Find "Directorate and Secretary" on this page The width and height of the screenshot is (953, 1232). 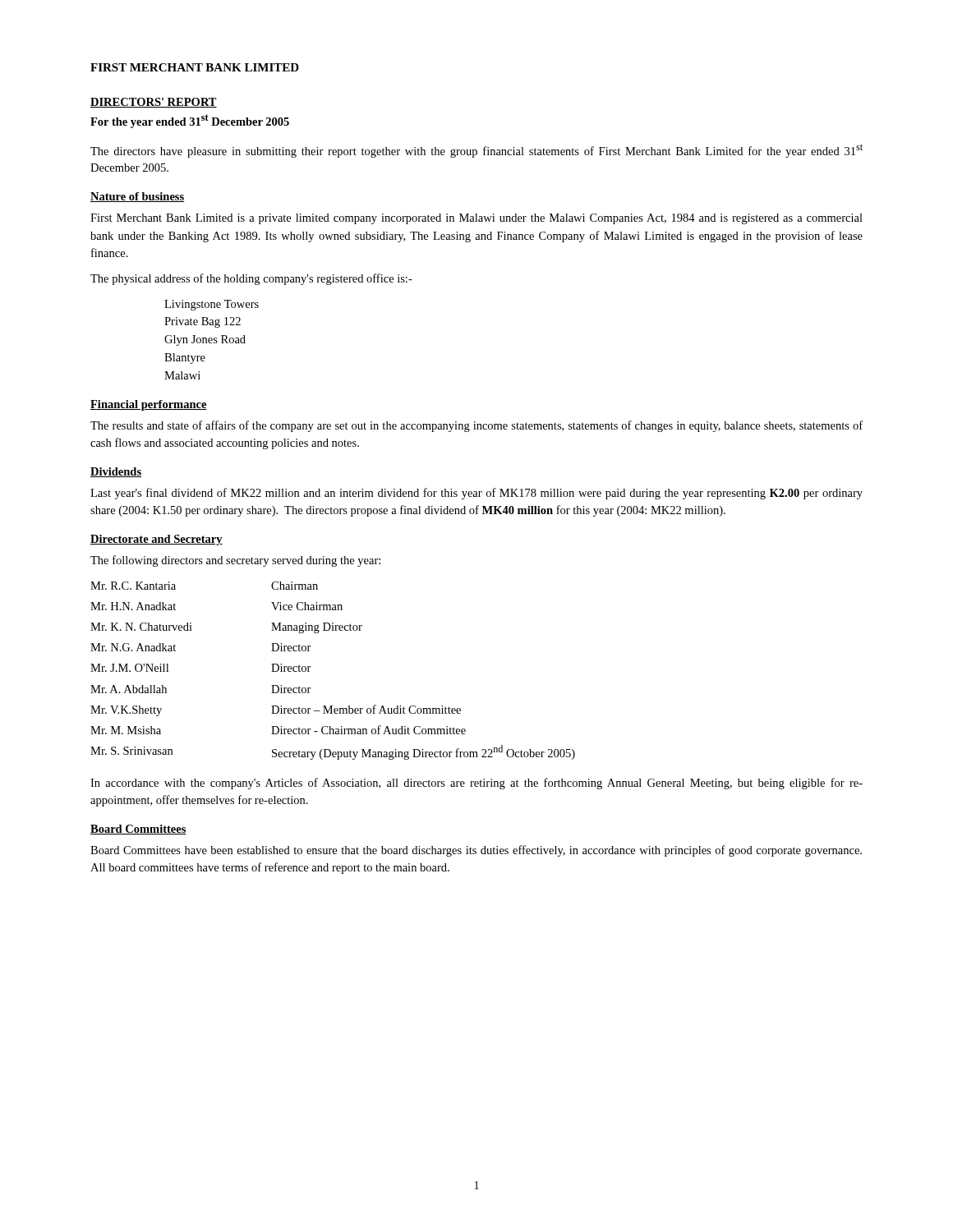coord(156,539)
